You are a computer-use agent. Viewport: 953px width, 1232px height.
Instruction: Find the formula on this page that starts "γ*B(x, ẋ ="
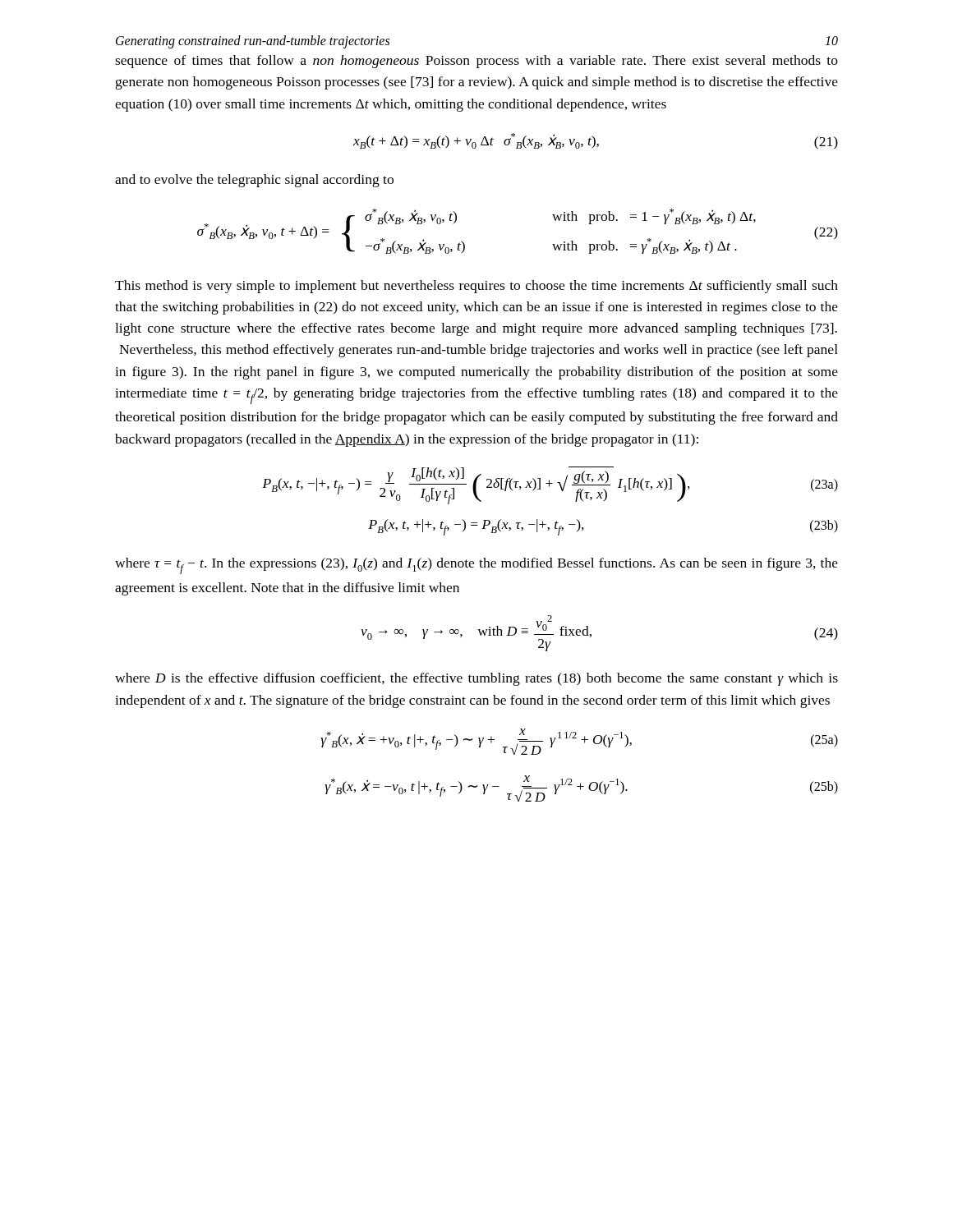click(x=579, y=742)
